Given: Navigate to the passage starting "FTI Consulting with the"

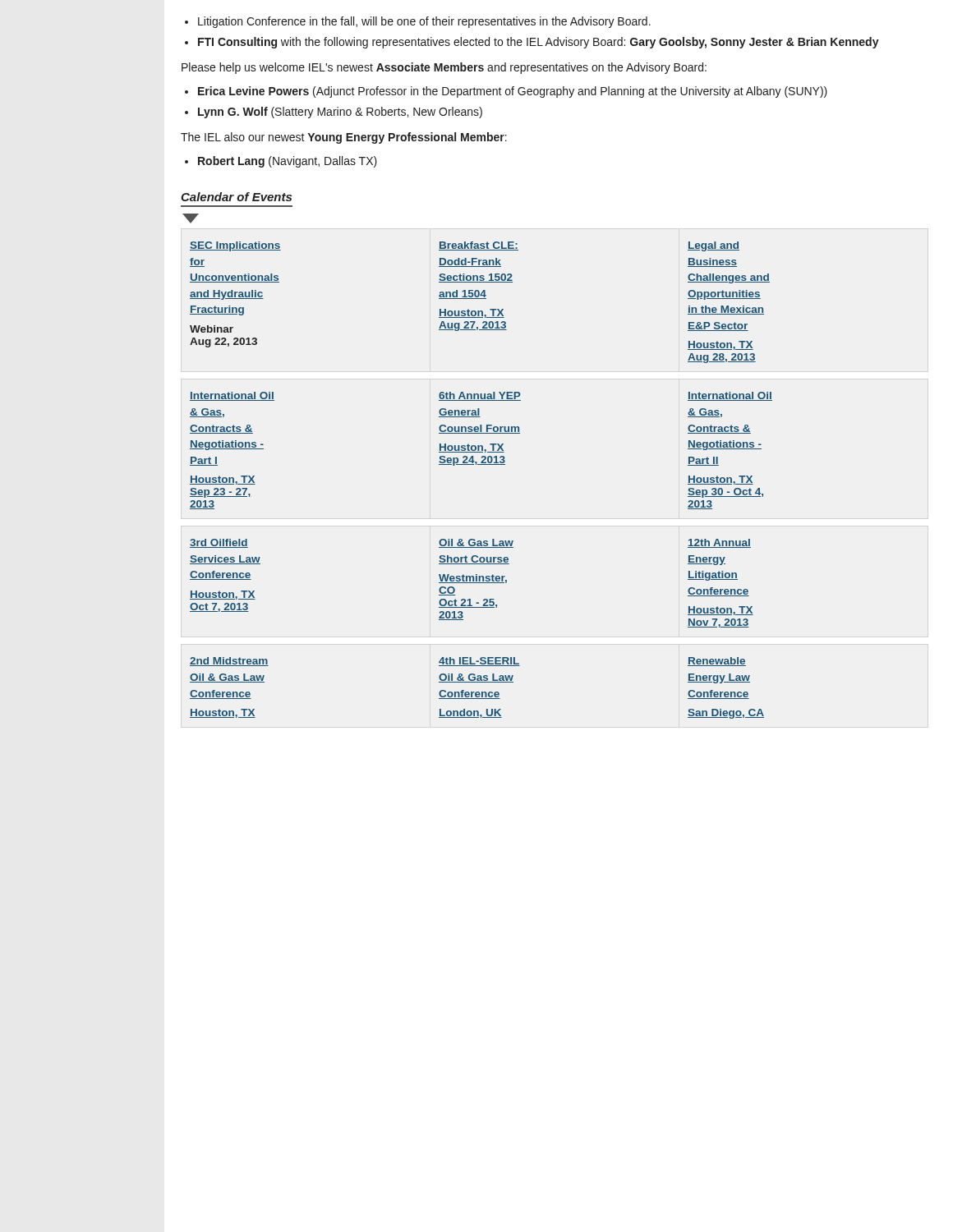Looking at the screenshot, I should click(538, 42).
